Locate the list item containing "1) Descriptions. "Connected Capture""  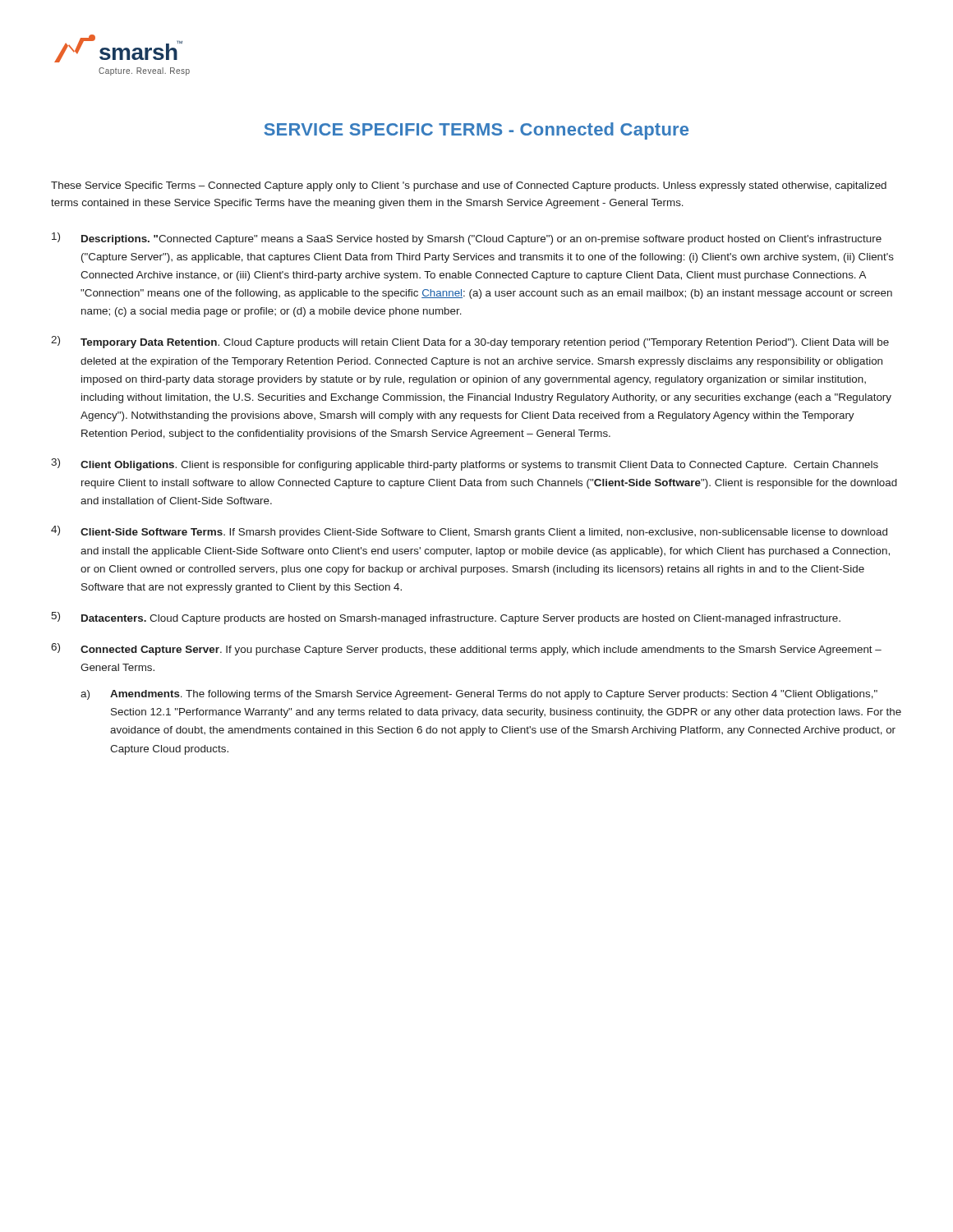[x=476, y=275]
